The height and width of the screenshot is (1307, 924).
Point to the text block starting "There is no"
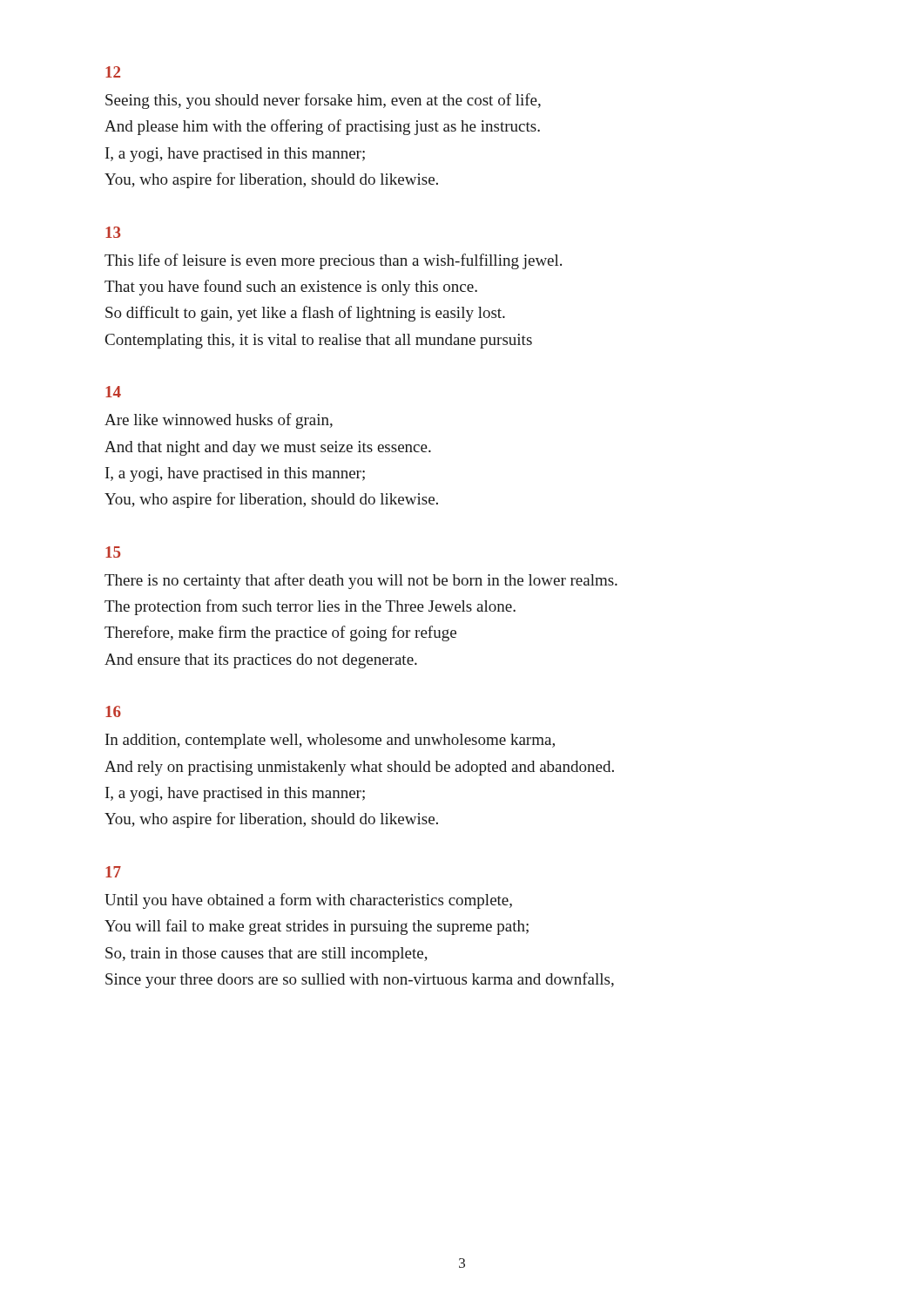(x=361, y=619)
